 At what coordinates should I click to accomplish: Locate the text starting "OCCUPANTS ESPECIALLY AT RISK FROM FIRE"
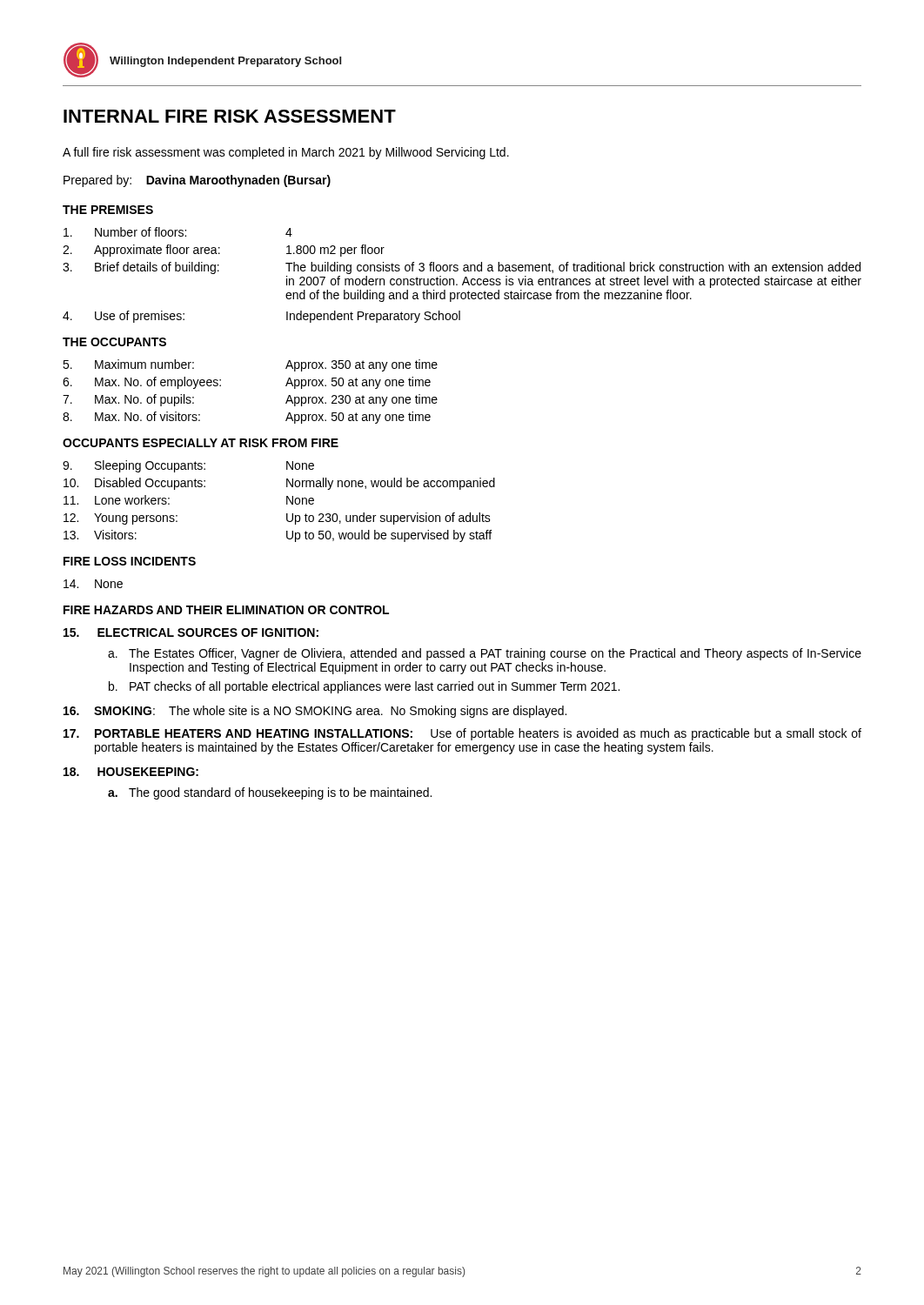[201, 443]
